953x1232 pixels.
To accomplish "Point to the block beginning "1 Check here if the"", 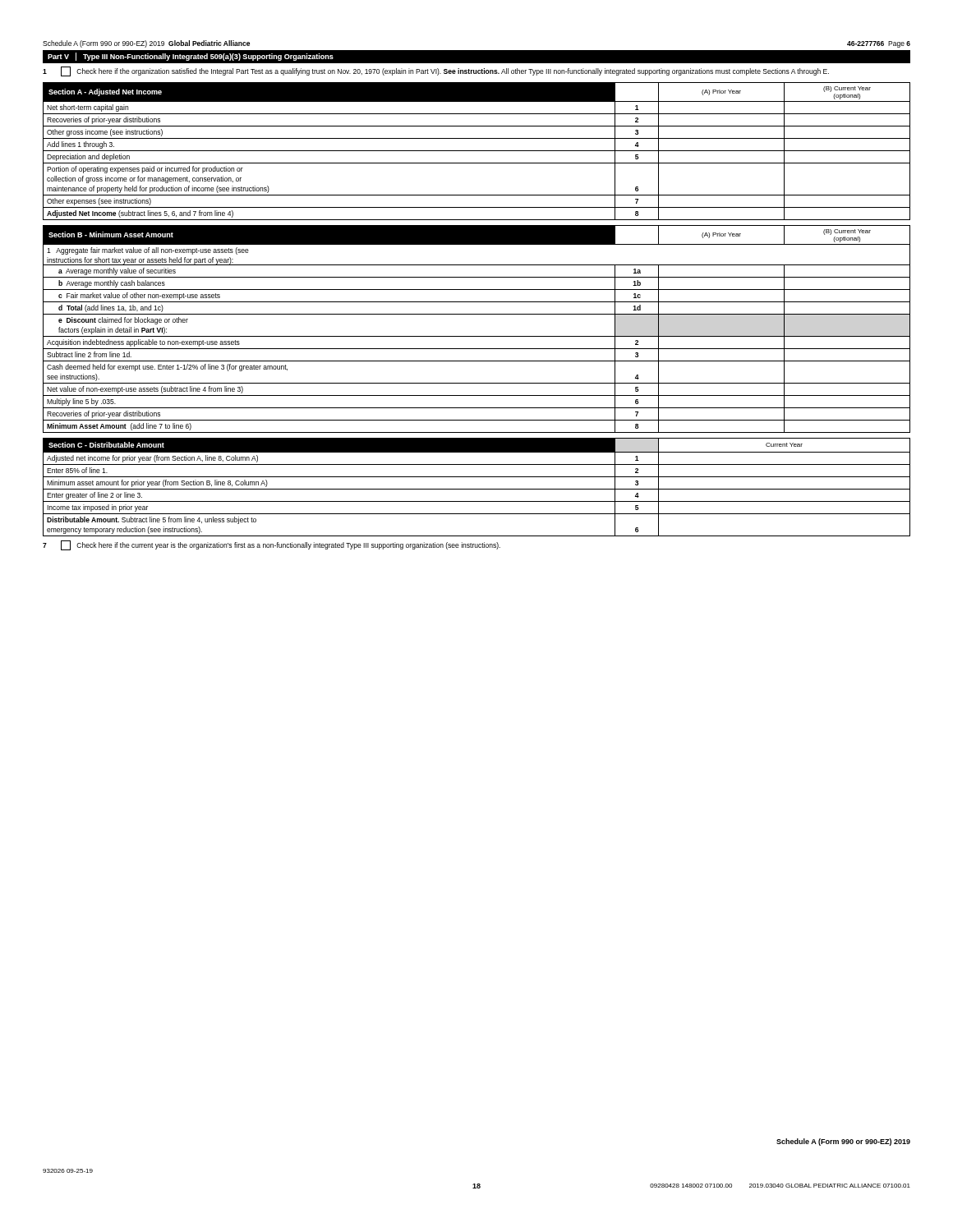I will point(436,72).
